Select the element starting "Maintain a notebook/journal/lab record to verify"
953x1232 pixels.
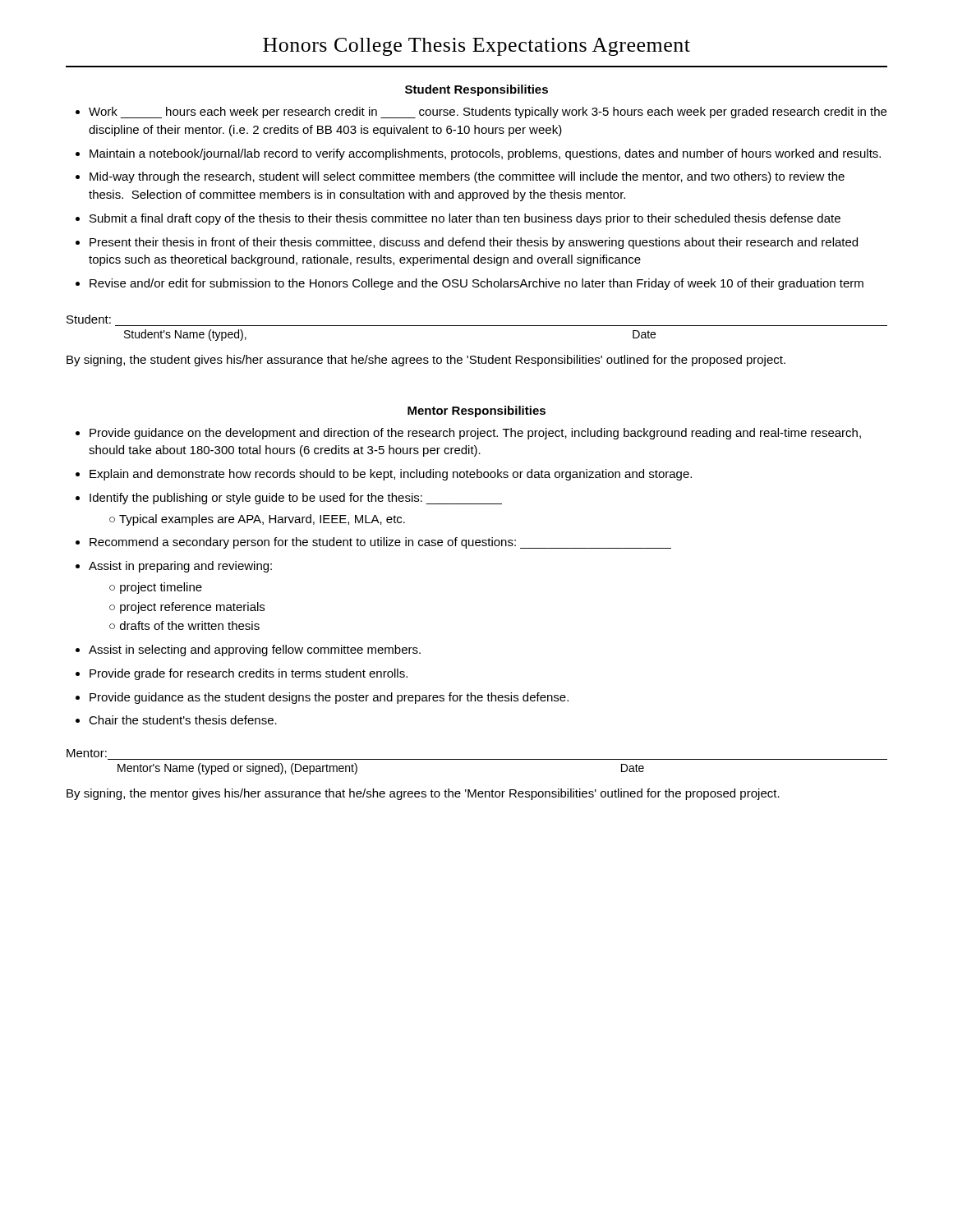485,153
